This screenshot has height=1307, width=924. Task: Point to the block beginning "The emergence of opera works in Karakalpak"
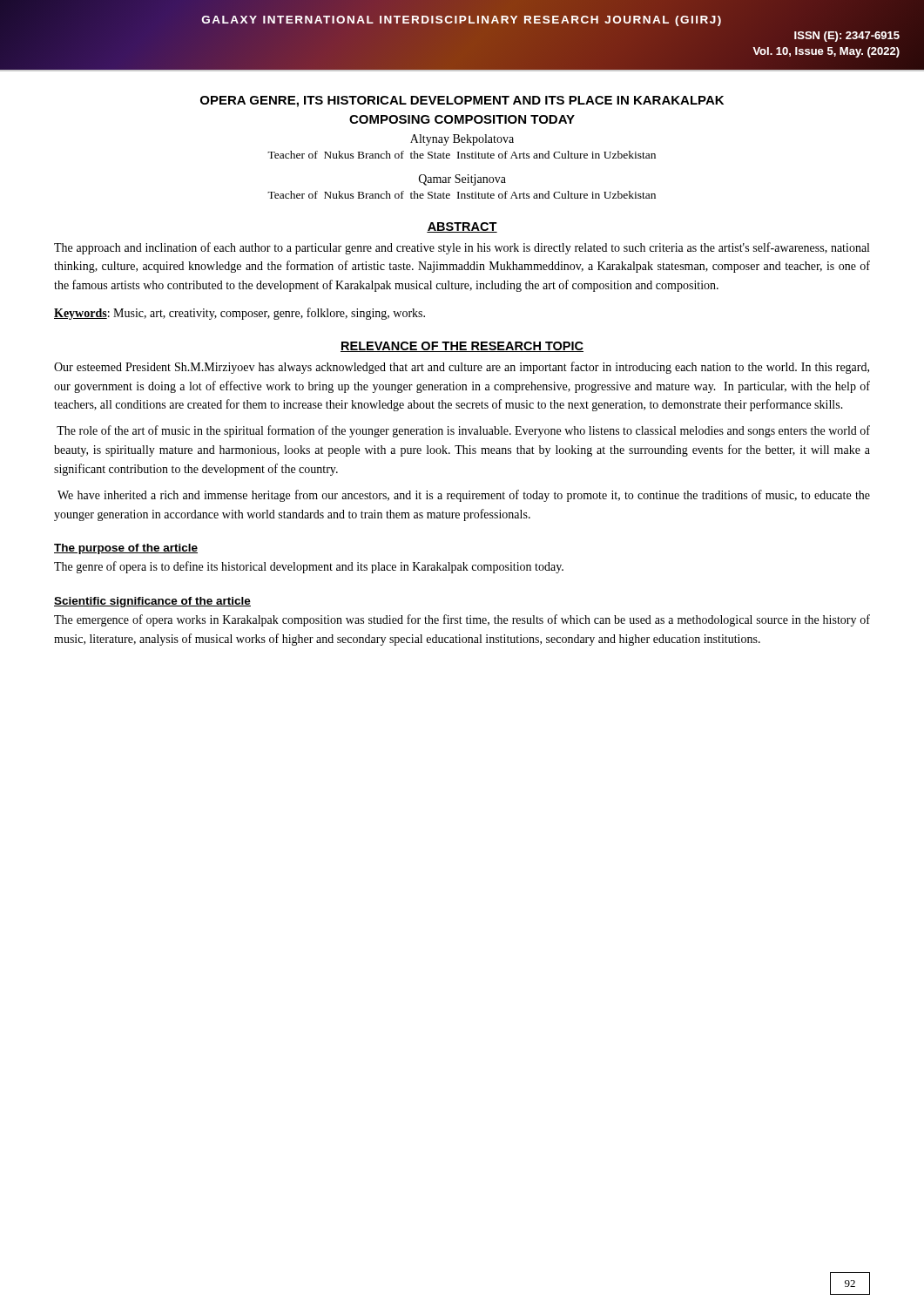462,630
